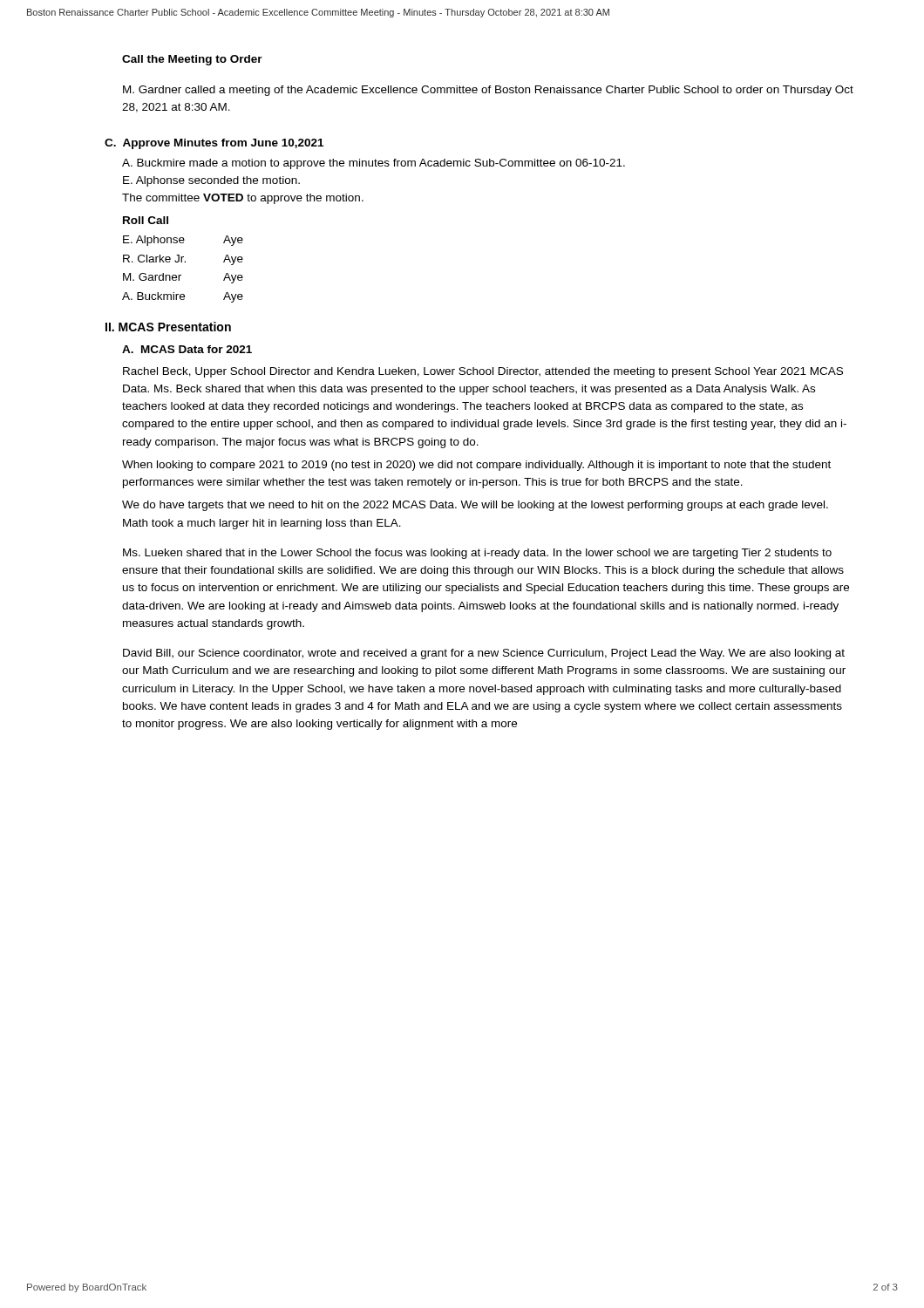
Task: Locate the text block starting "Roll Call"
Action: (146, 220)
